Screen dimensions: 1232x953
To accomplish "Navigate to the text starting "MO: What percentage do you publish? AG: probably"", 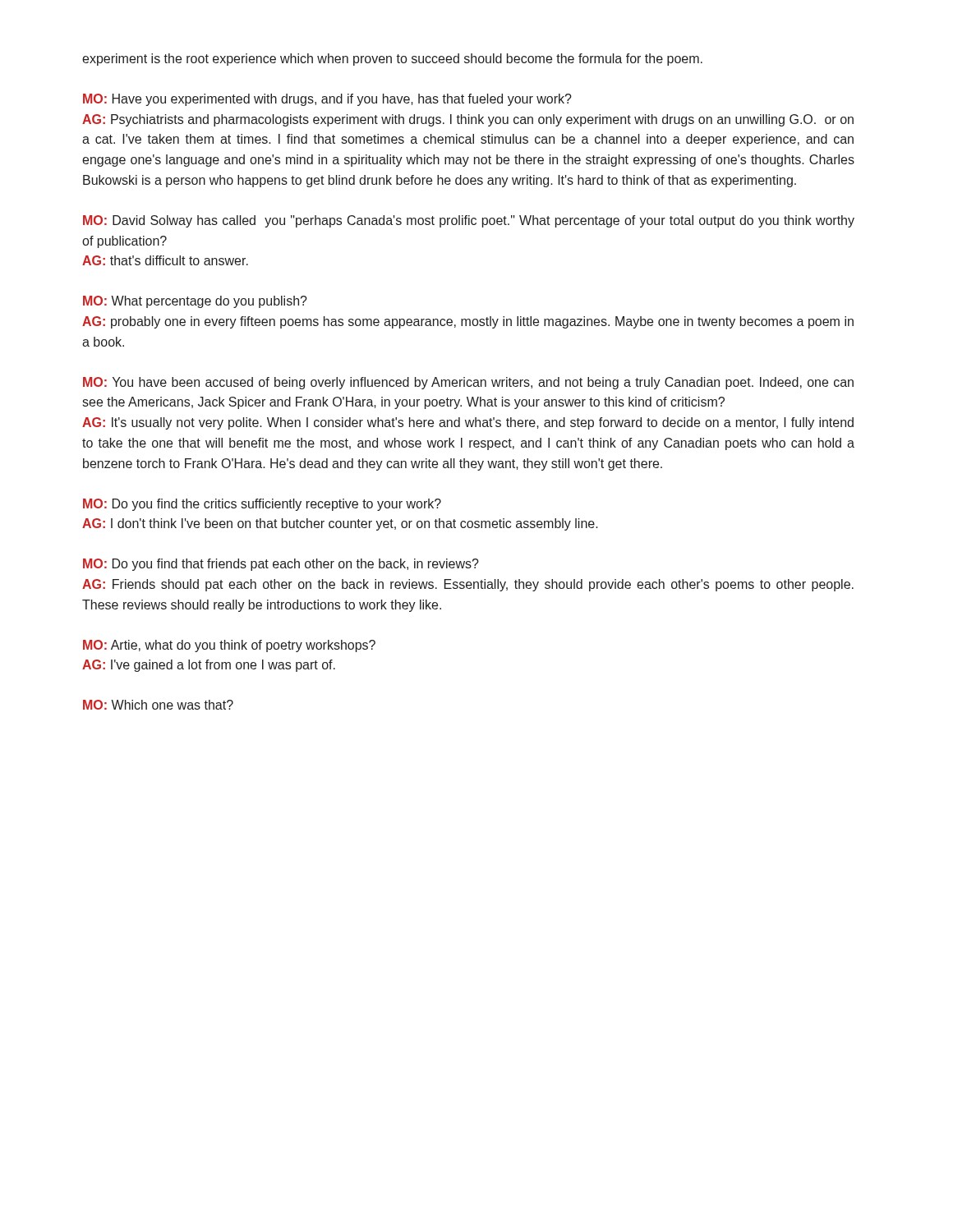I will pos(468,322).
